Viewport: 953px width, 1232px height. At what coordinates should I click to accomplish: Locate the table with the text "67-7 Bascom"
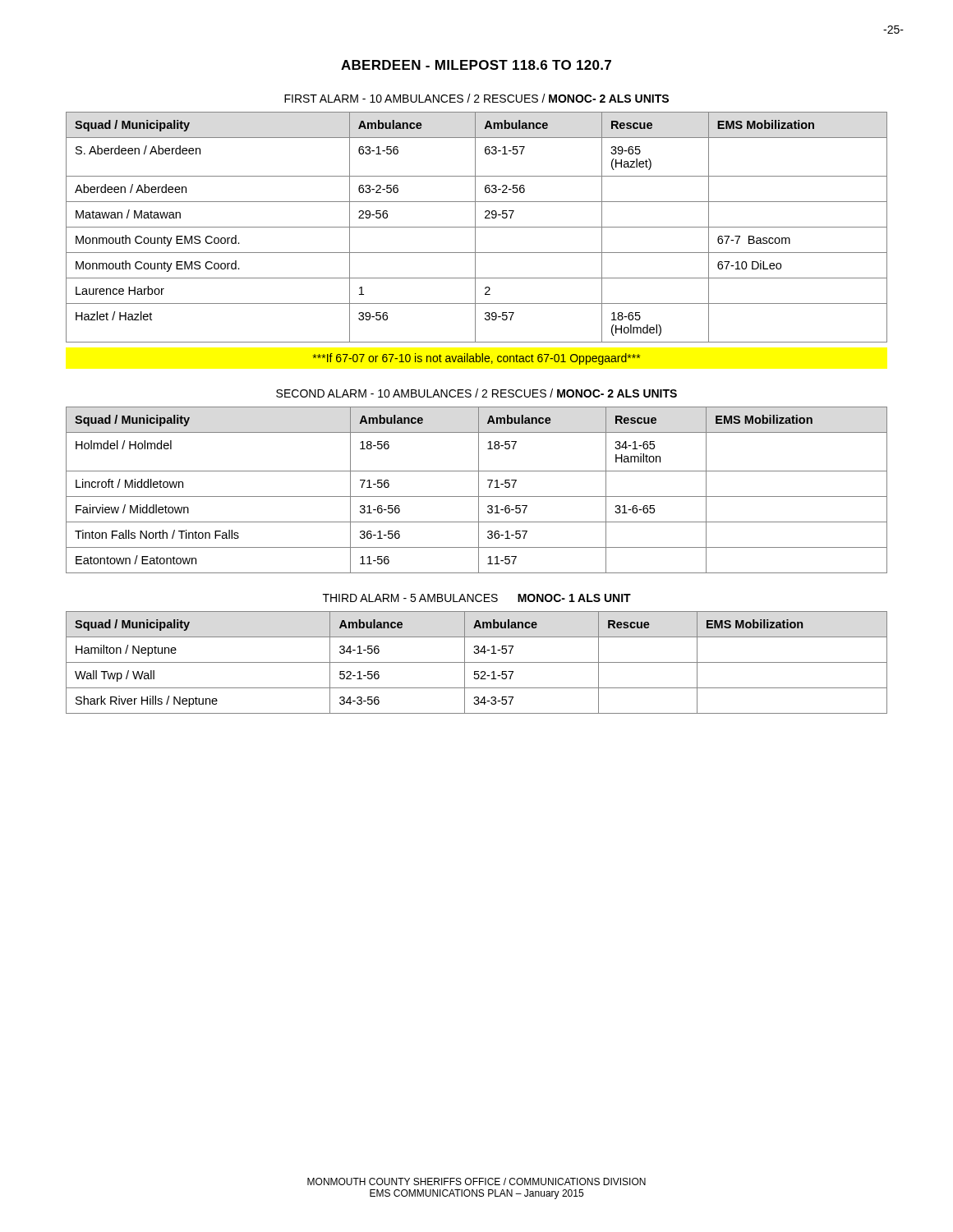[476, 227]
